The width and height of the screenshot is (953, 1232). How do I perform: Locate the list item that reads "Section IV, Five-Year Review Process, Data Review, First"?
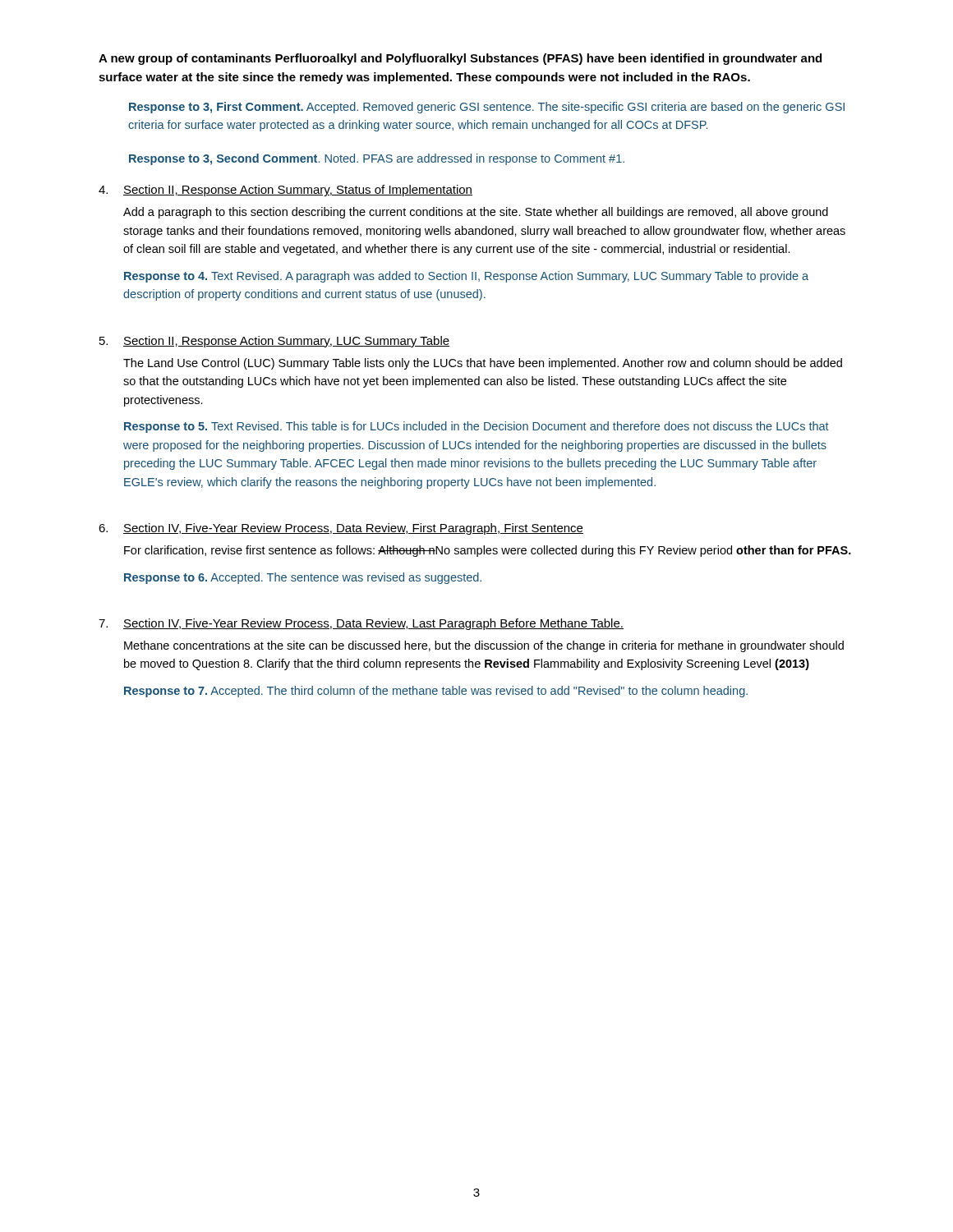pyautogui.click(x=353, y=528)
